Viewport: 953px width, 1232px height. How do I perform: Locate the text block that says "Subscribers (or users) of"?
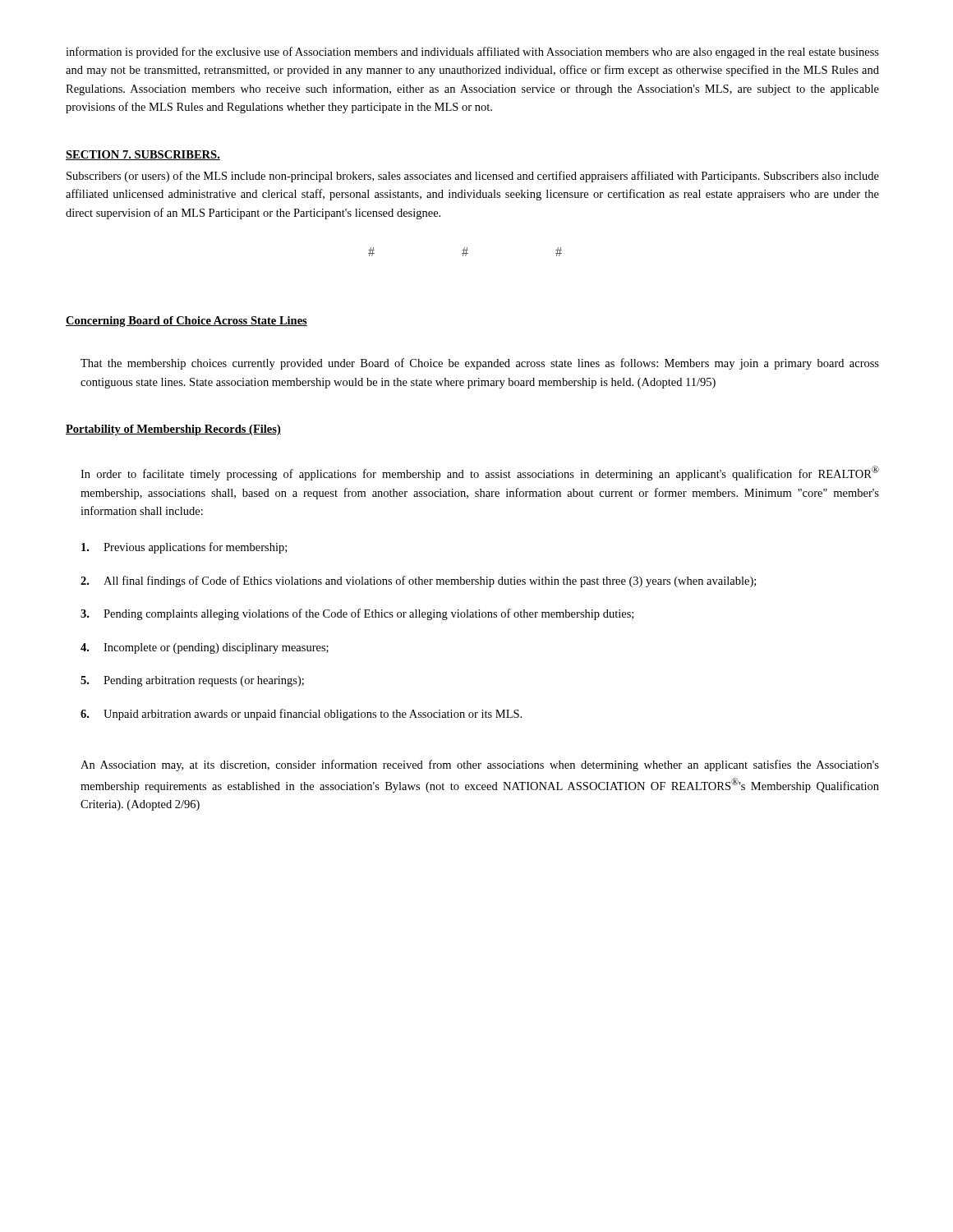point(472,194)
